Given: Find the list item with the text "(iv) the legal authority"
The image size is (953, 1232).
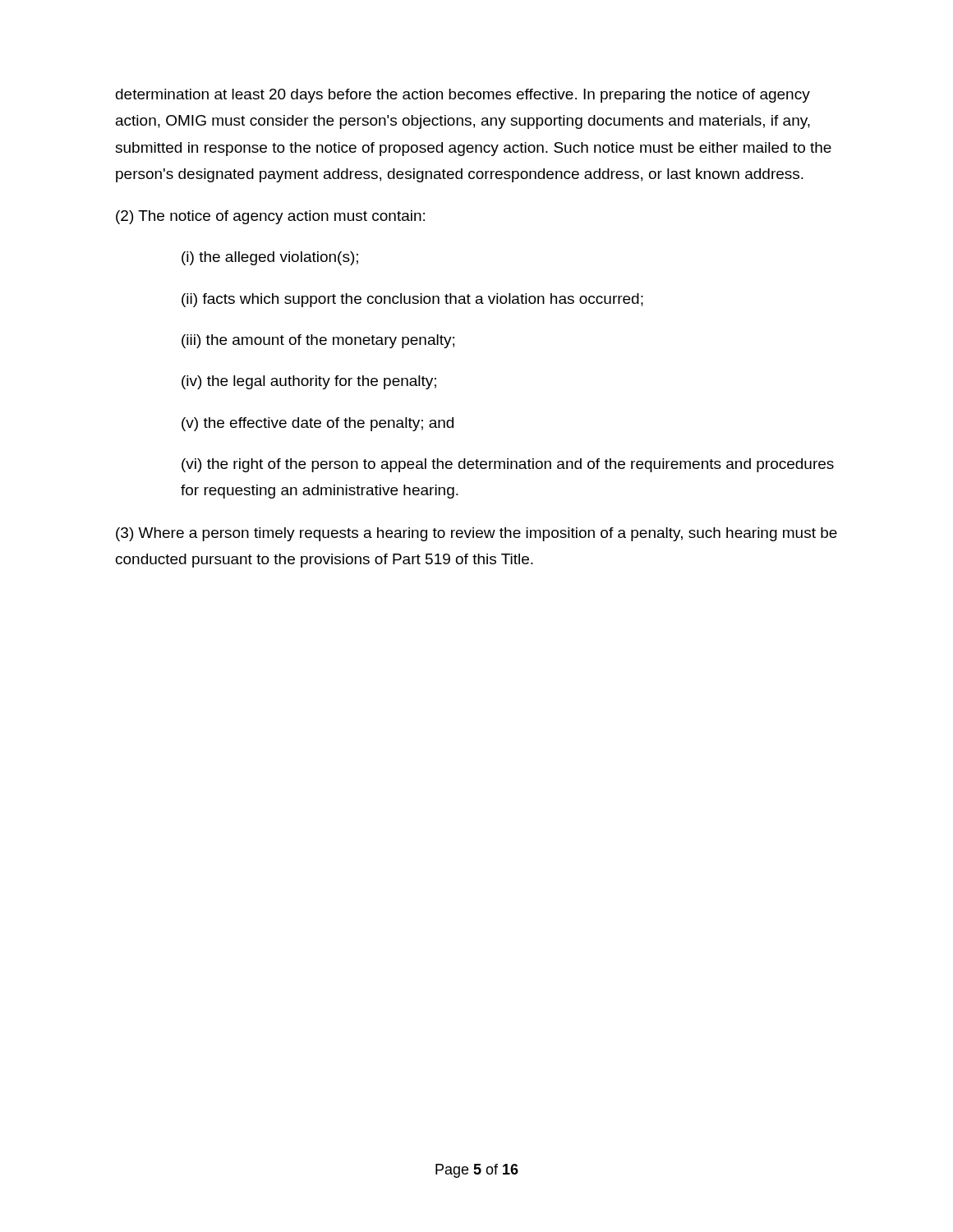Looking at the screenshot, I should click(x=309, y=381).
